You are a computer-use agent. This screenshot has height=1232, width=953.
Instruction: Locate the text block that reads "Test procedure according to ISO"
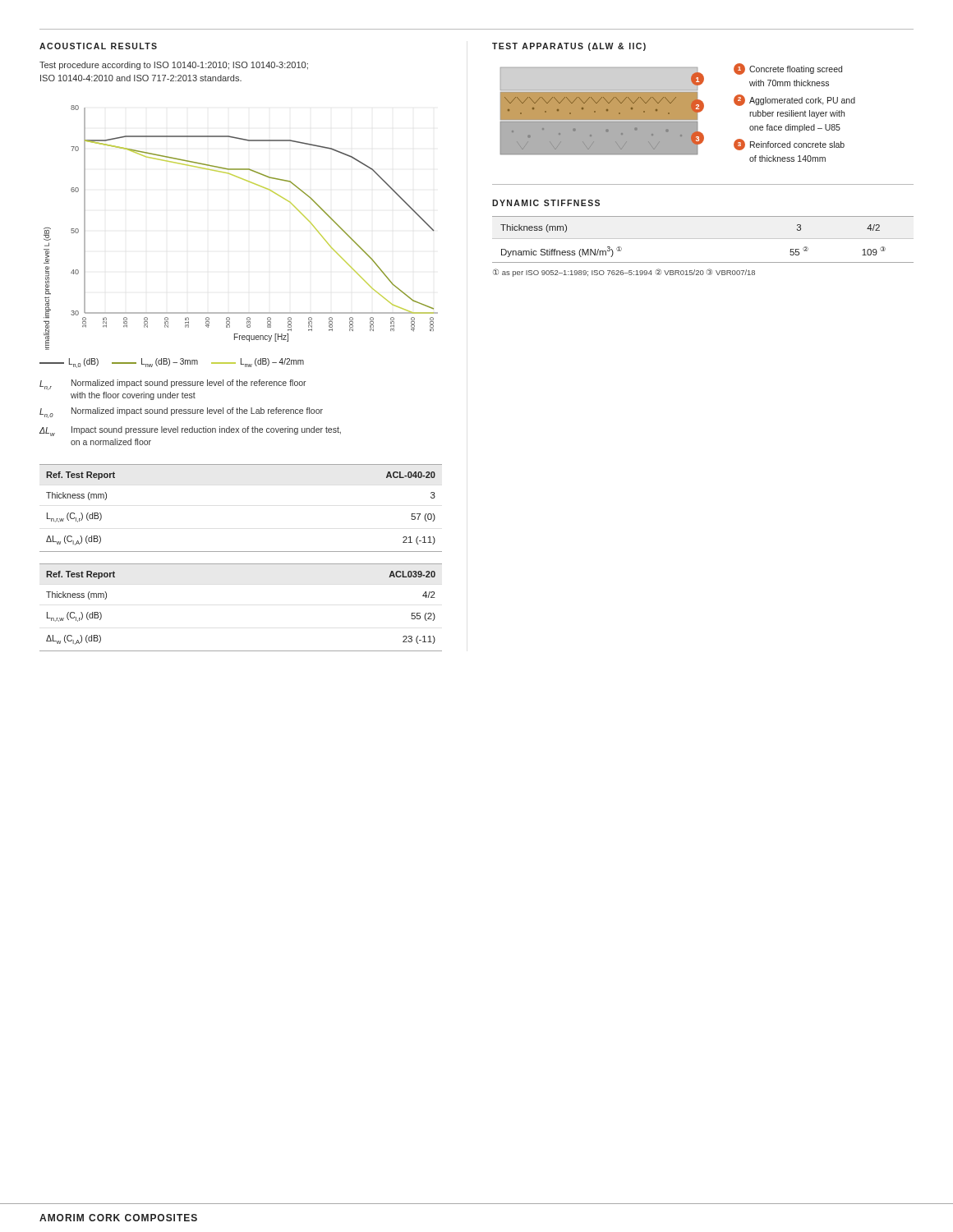click(174, 71)
